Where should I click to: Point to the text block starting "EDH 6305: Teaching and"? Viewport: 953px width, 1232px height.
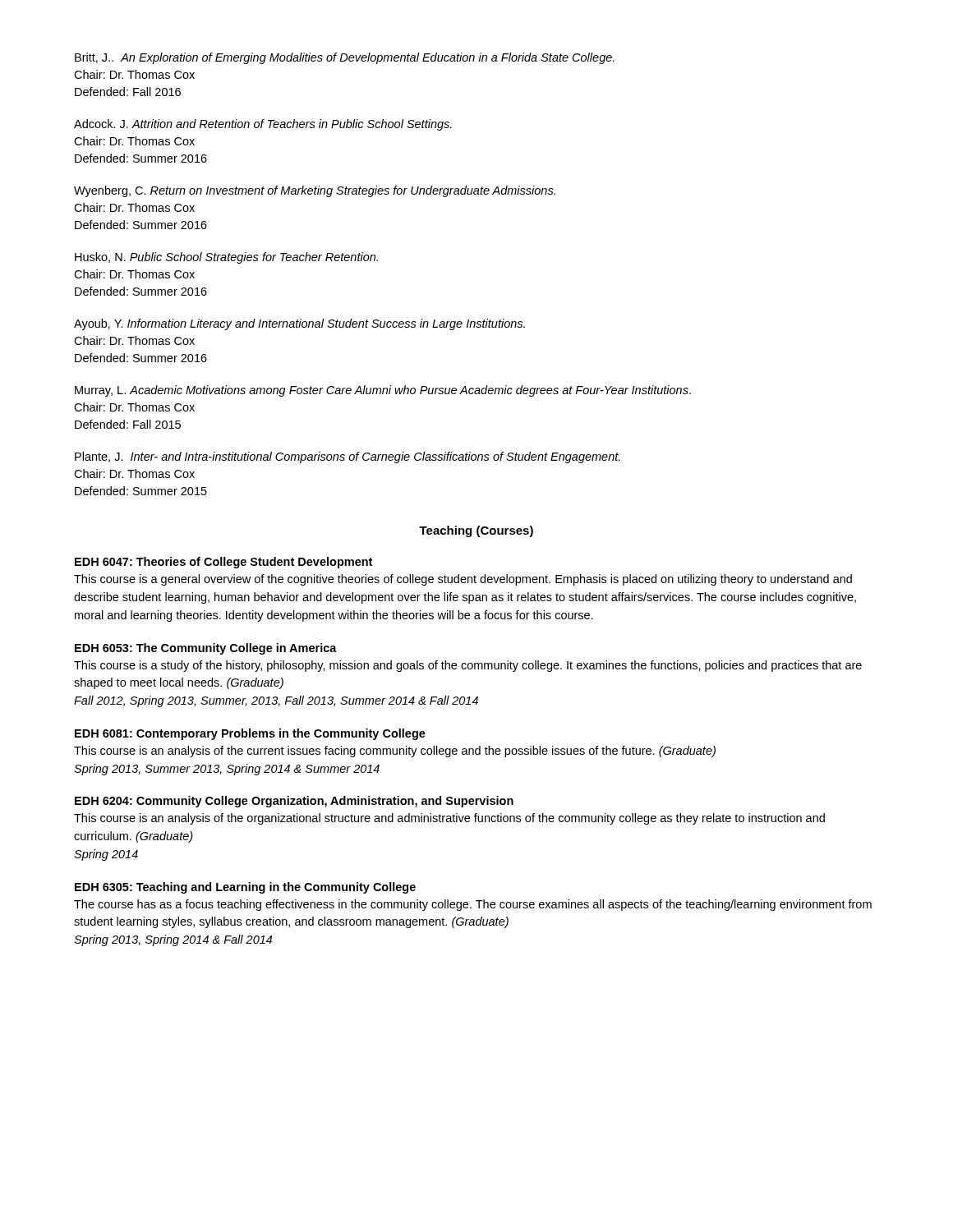245,887
